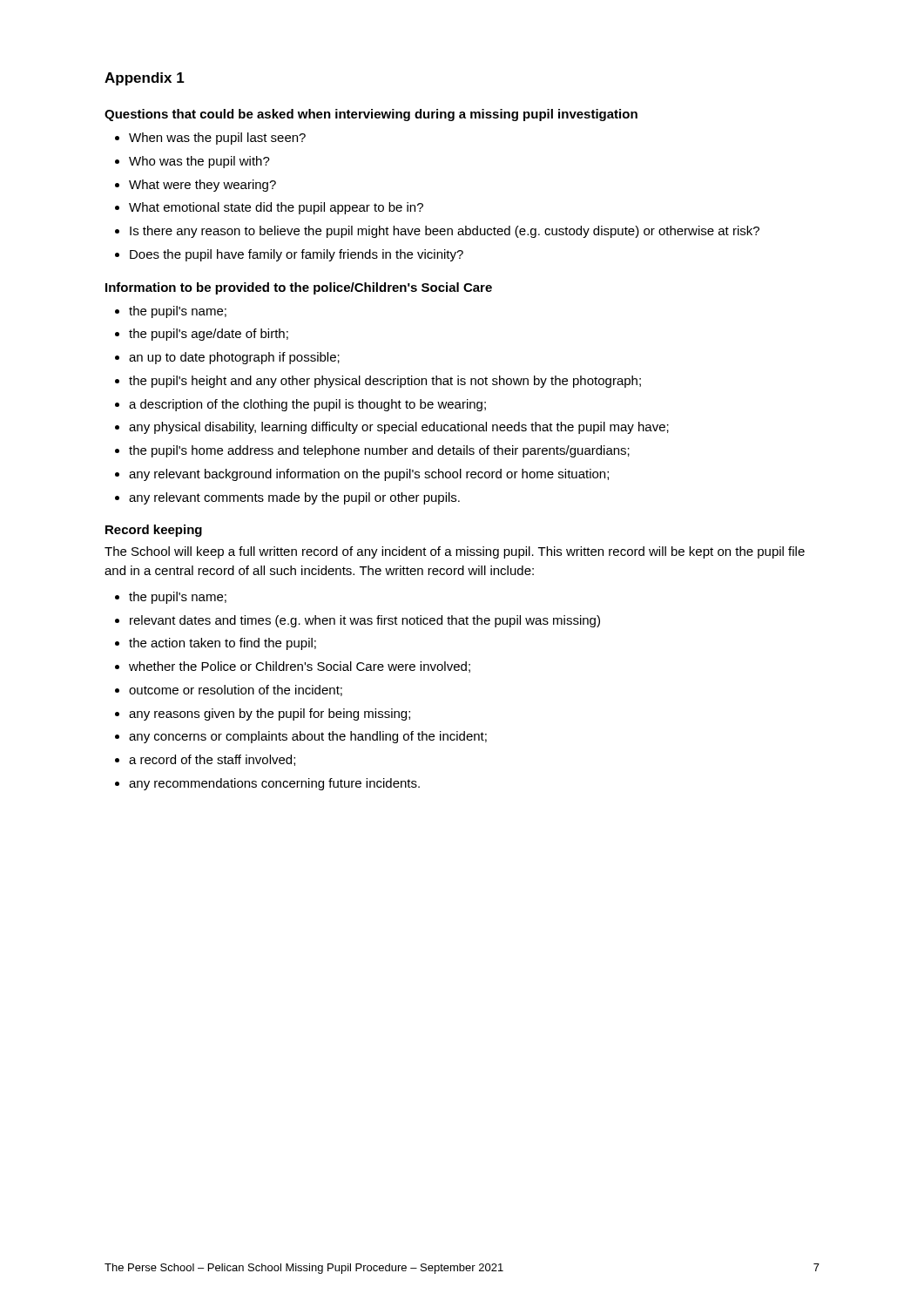Find the block starting "whether the Police or Children's Social"
The height and width of the screenshot is (1307, 924).
click(x=300, y=666)
